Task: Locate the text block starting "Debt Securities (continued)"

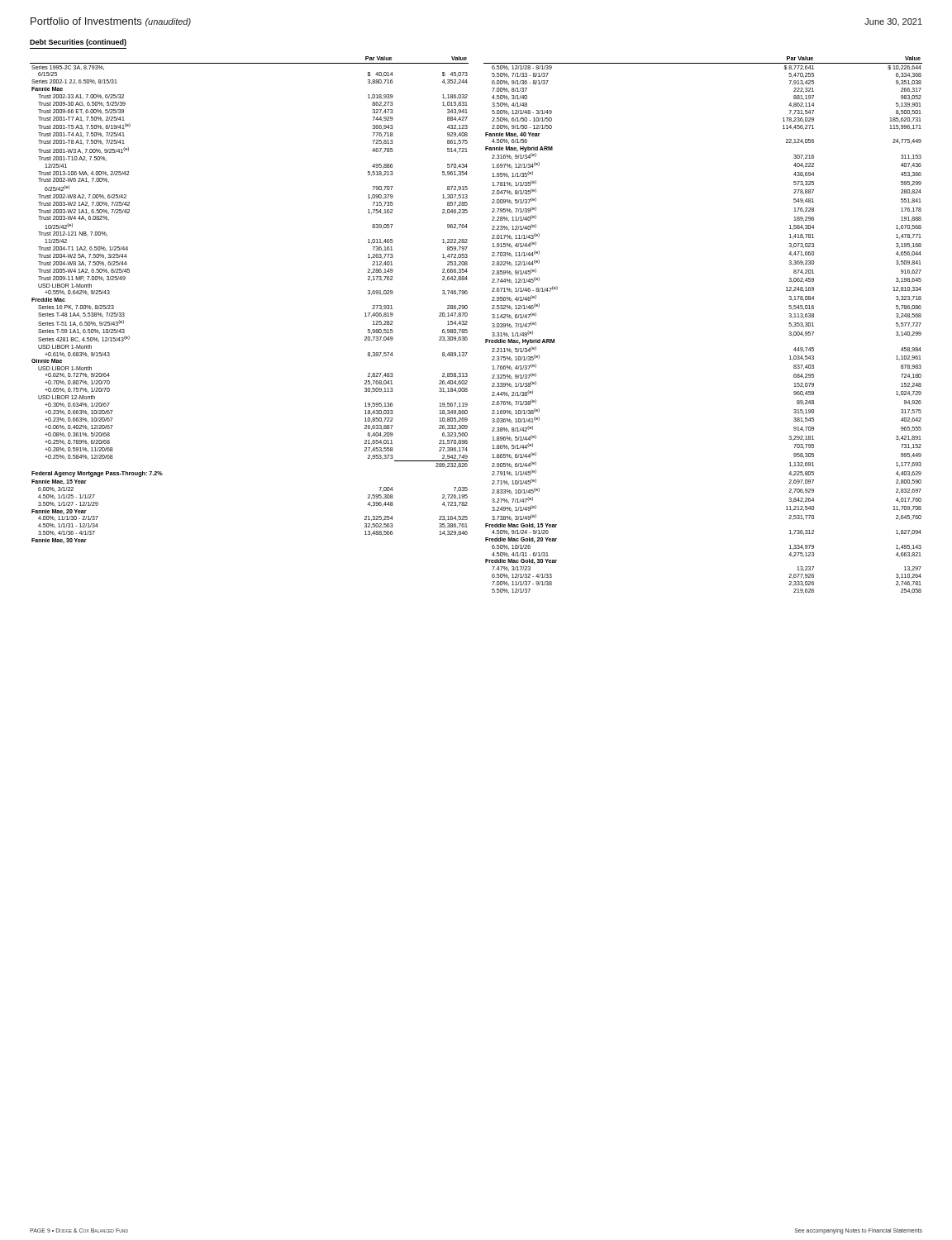Action: coord(78,42)
